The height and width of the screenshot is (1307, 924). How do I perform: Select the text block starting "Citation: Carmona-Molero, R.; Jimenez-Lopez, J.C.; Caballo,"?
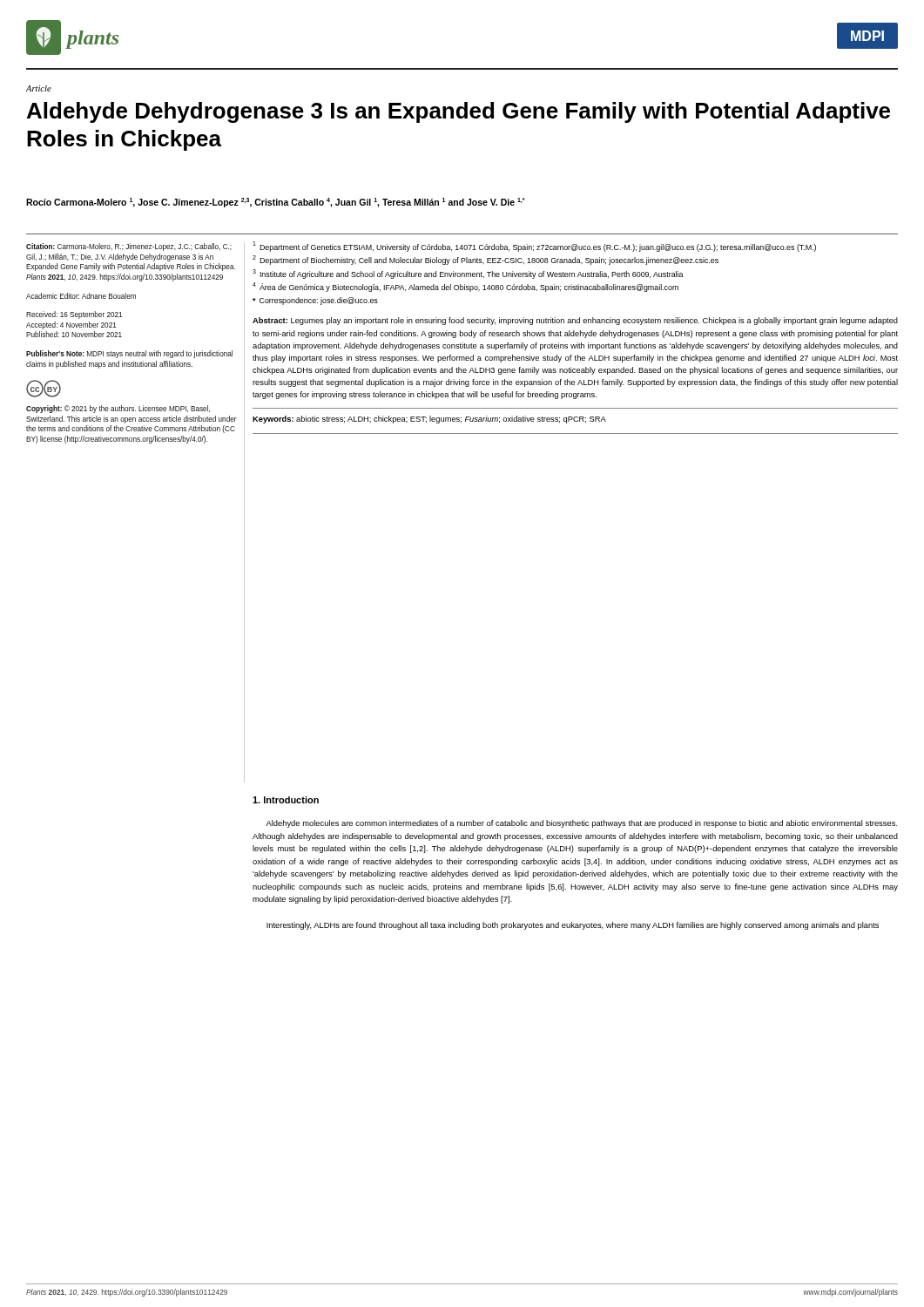point(131,262)
